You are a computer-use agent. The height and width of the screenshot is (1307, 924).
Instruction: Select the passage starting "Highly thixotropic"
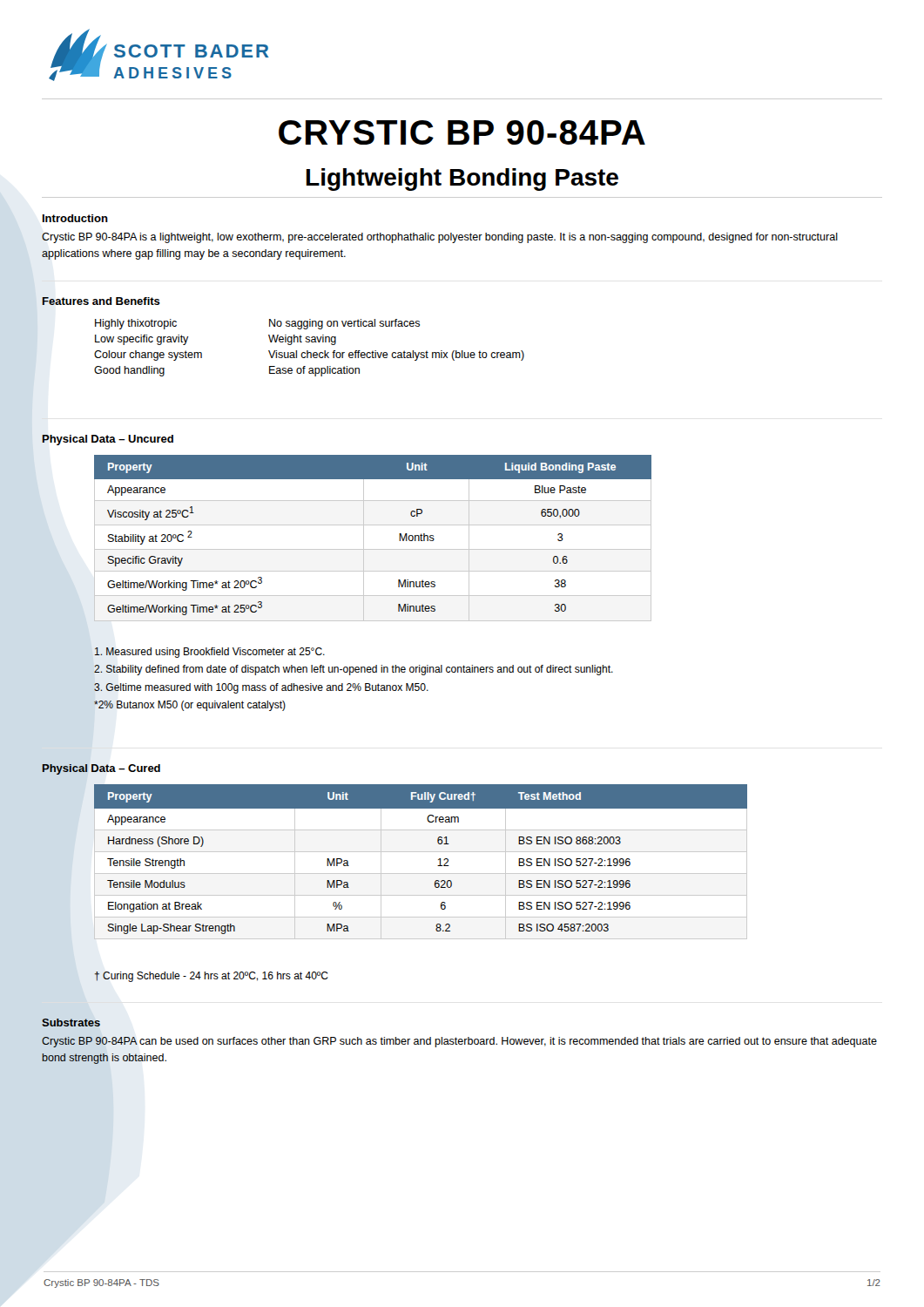136,323
